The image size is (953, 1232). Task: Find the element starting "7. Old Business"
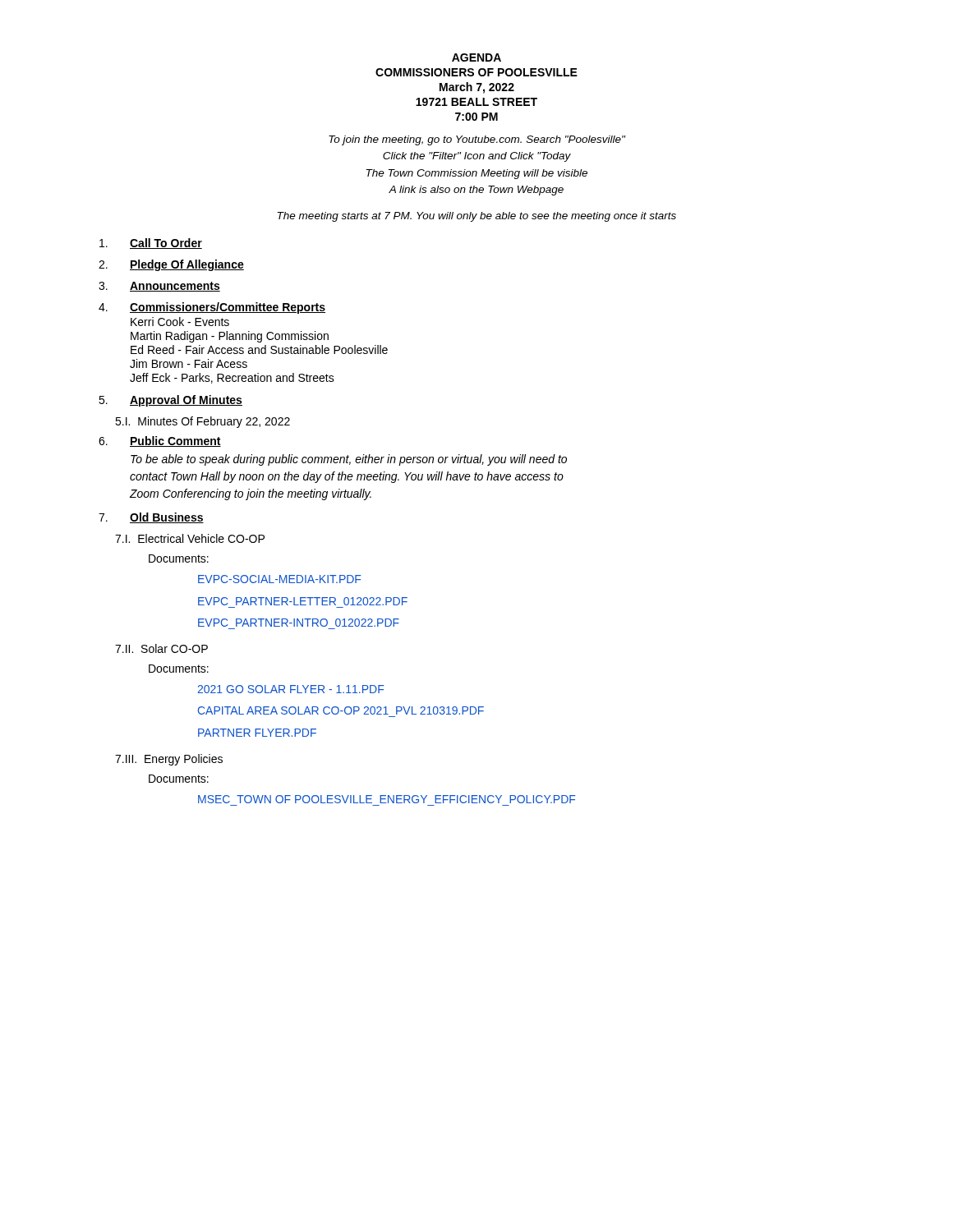point(151,518)
